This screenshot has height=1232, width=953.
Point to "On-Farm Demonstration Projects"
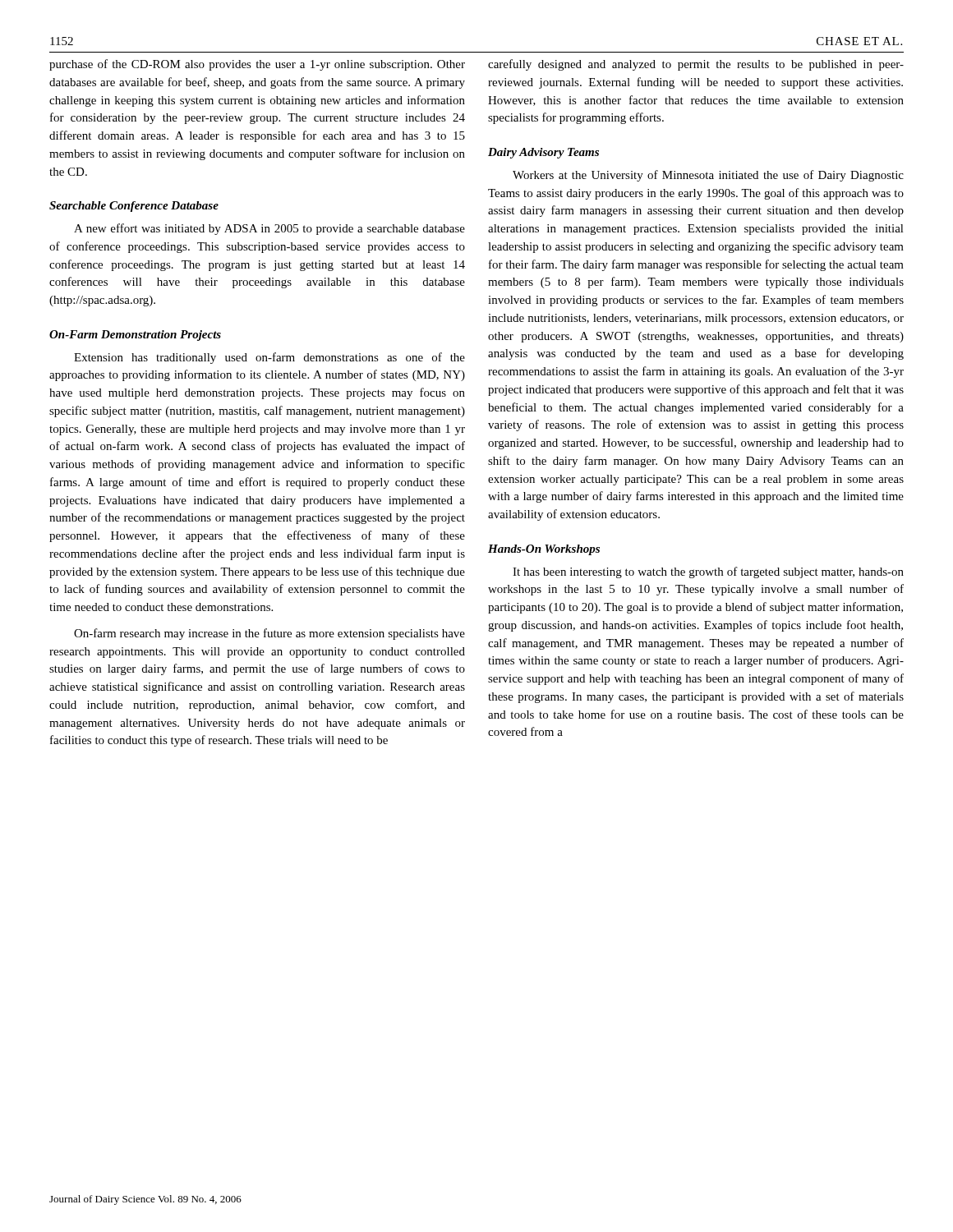(x=135, y=336)
